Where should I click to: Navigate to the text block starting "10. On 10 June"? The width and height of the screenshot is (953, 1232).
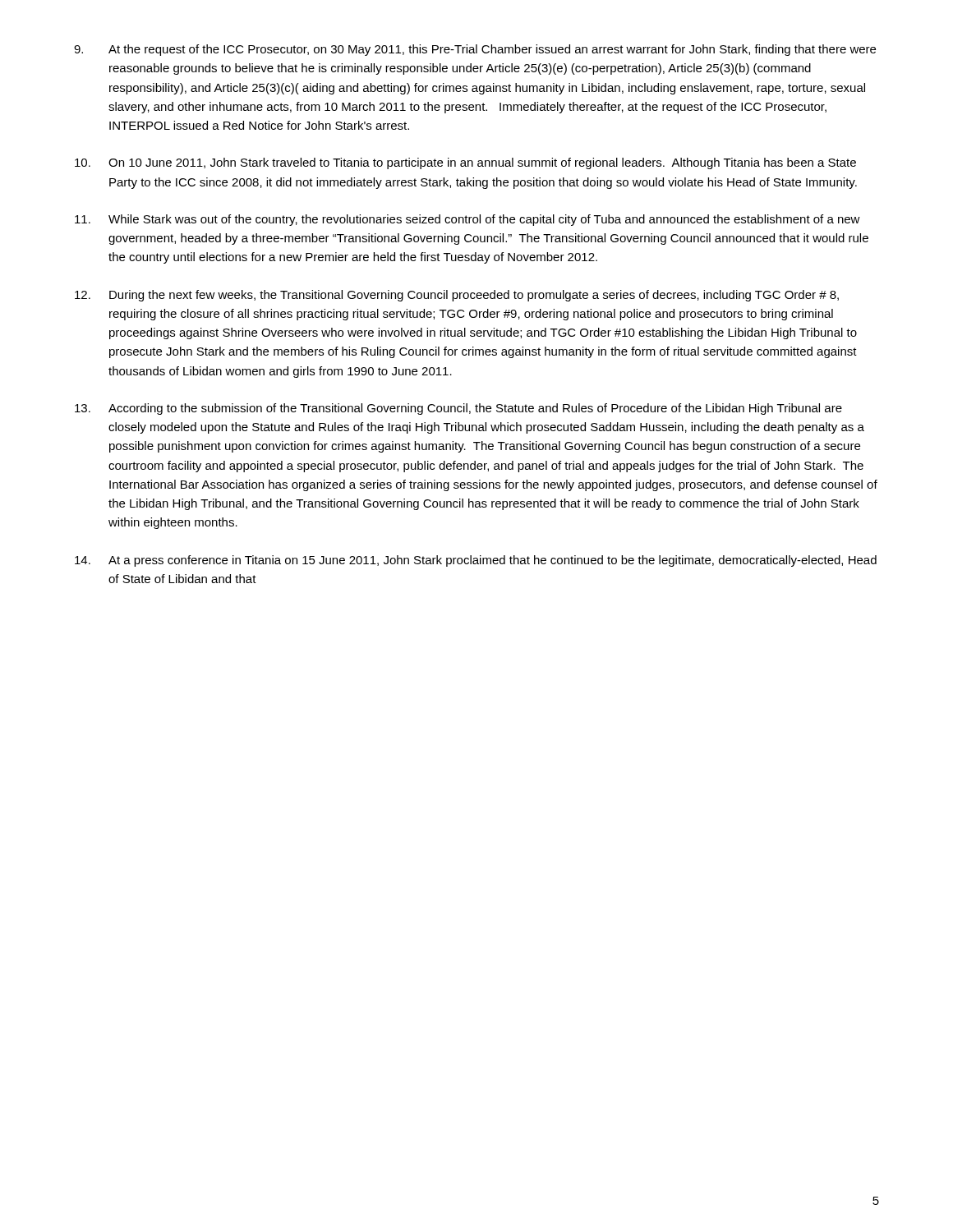(476, 172)
